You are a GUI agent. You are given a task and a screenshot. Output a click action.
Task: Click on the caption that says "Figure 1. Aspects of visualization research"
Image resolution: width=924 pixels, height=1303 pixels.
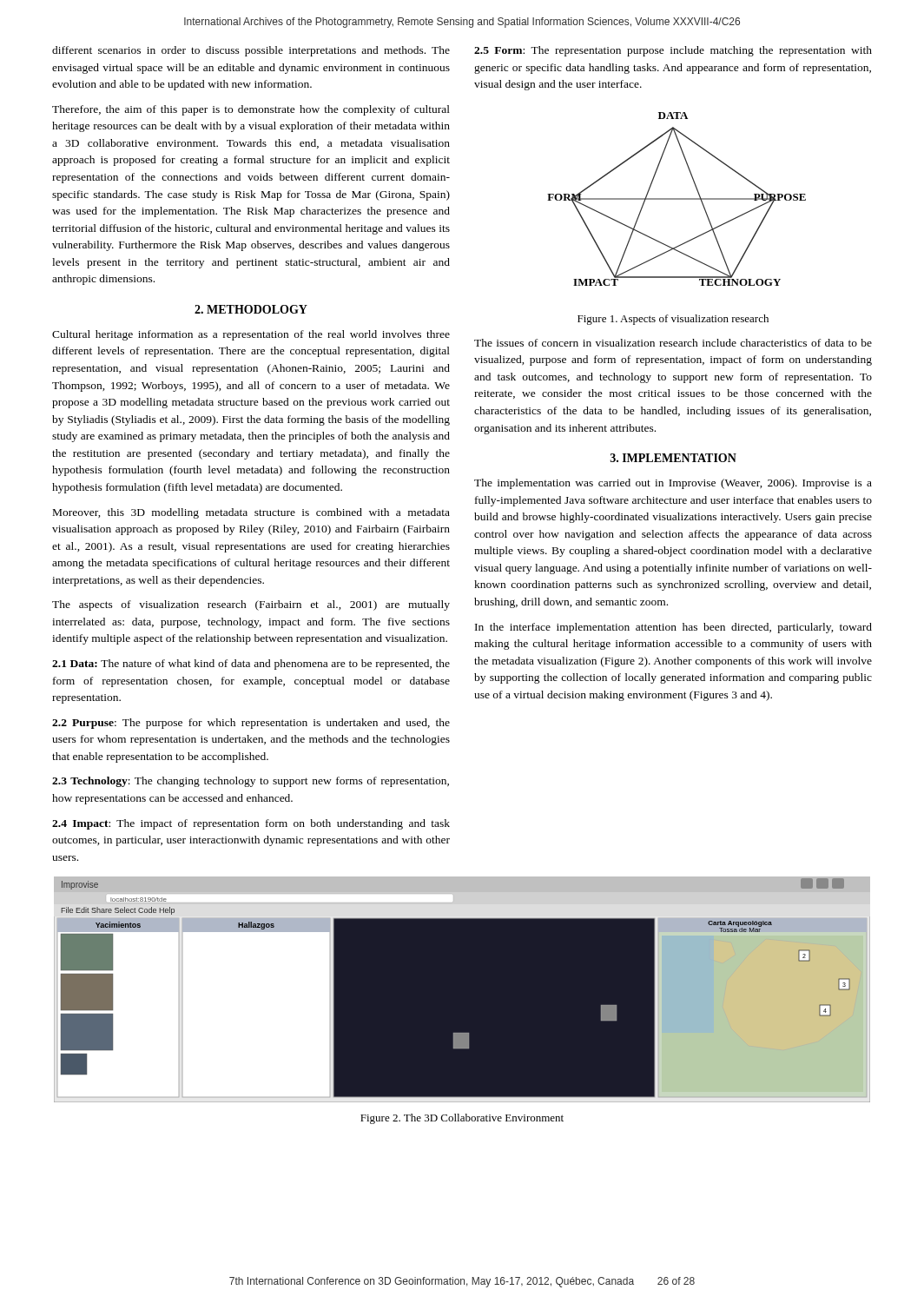(x=673, y=318)
